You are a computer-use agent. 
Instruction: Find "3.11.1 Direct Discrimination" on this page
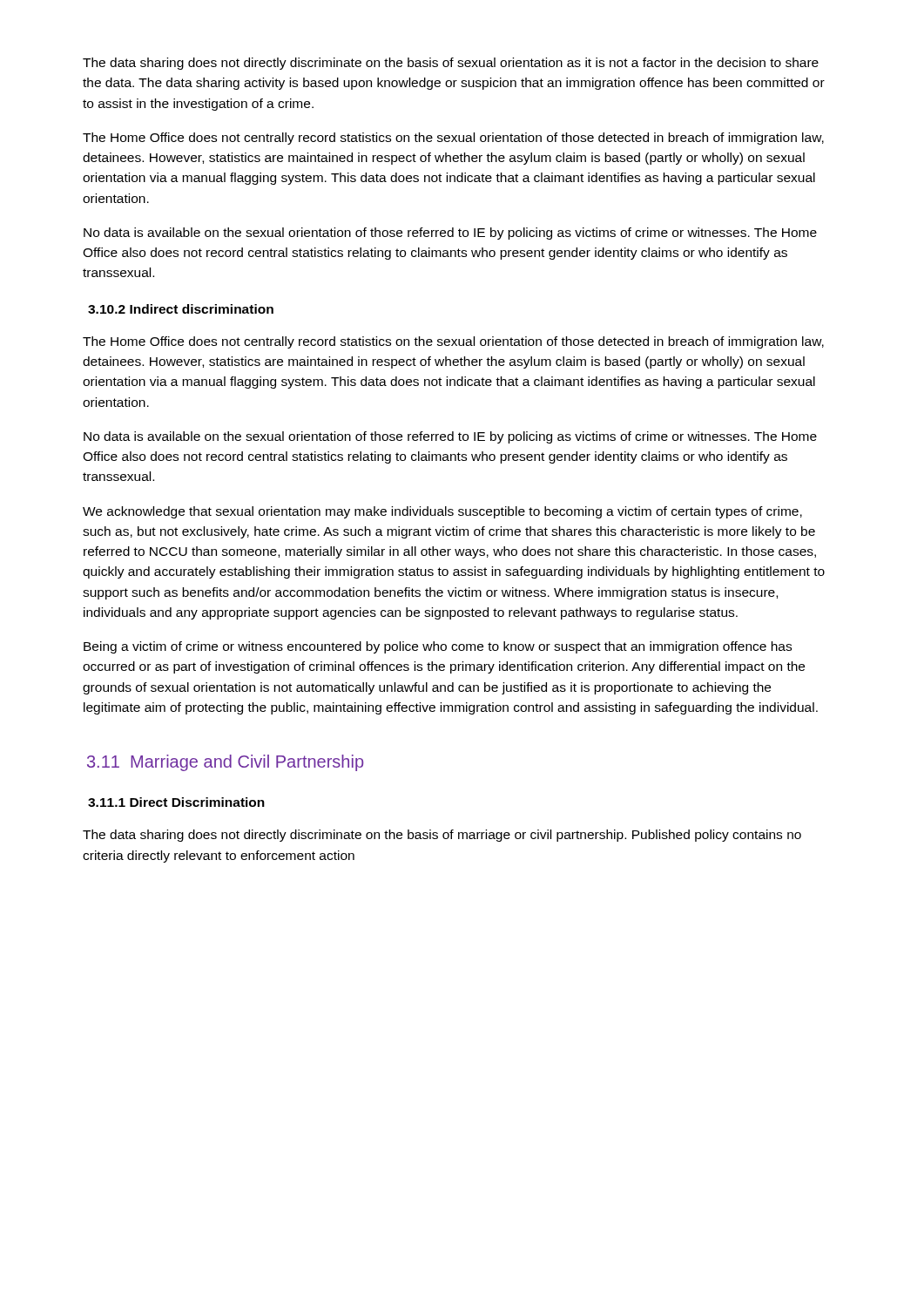coord(176,802)
